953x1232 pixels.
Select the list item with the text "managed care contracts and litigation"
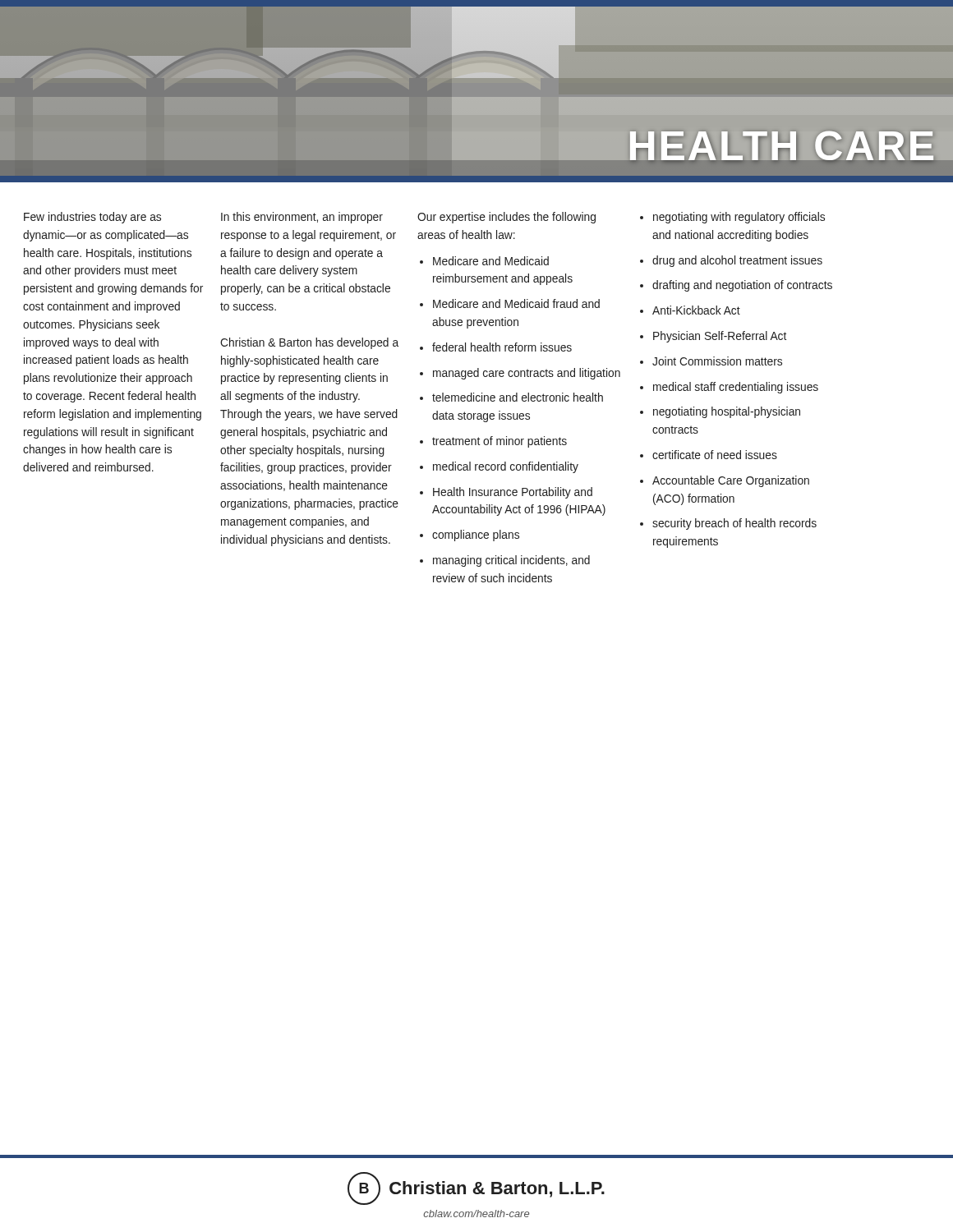[x=526, y=373]
